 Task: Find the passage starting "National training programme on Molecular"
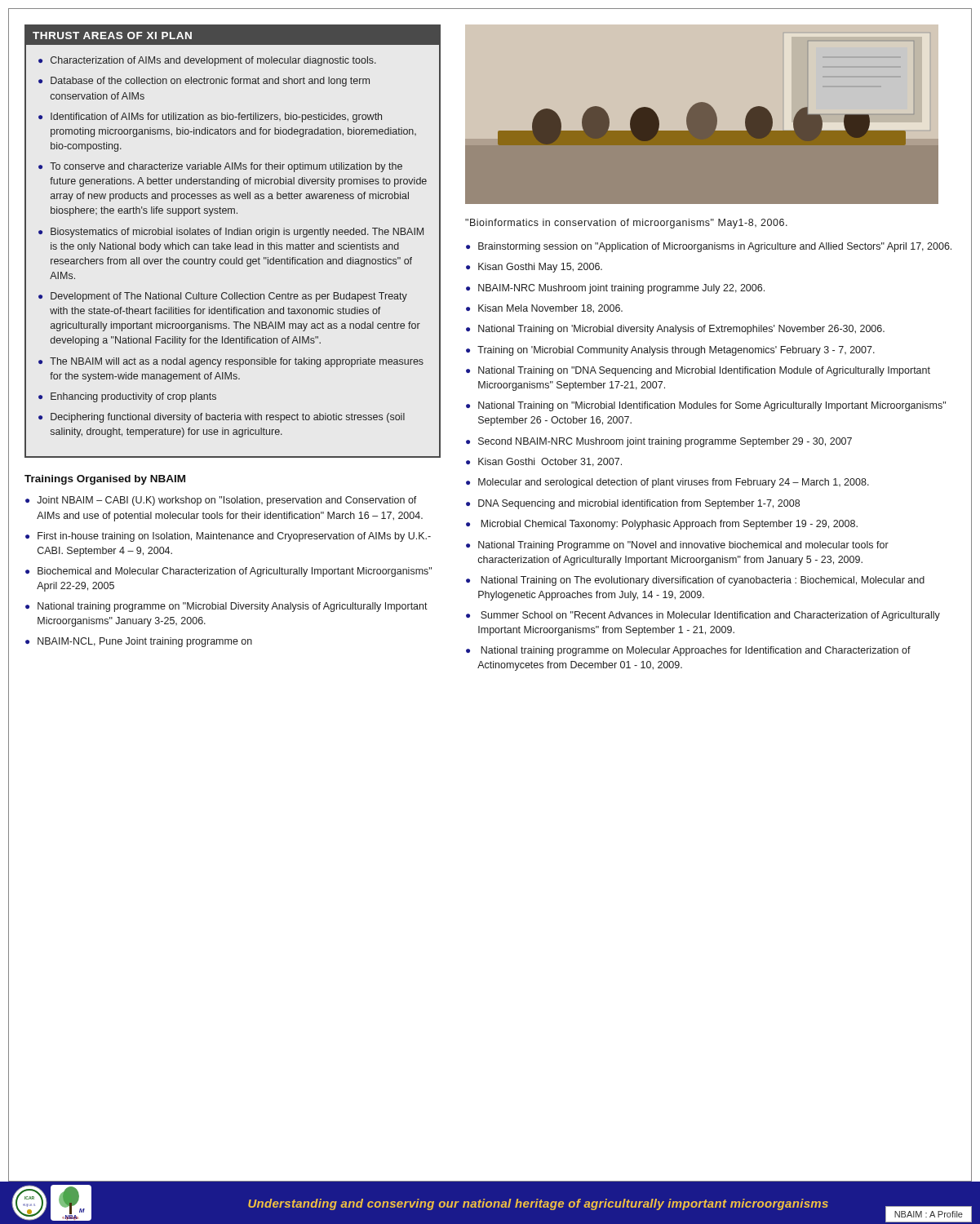click(x=694, y=658)
